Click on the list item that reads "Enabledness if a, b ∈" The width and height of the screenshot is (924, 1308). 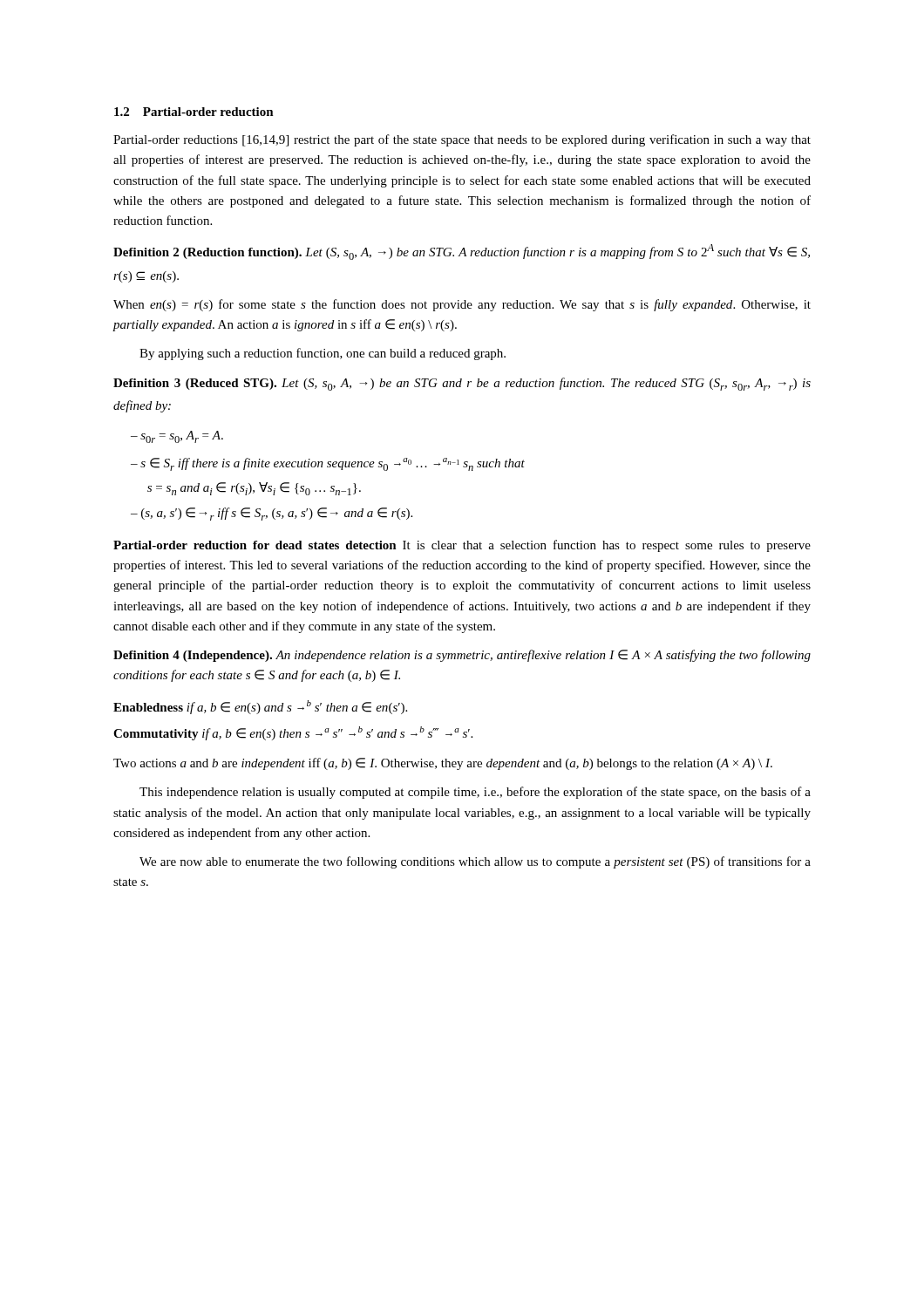pos(261,705)
